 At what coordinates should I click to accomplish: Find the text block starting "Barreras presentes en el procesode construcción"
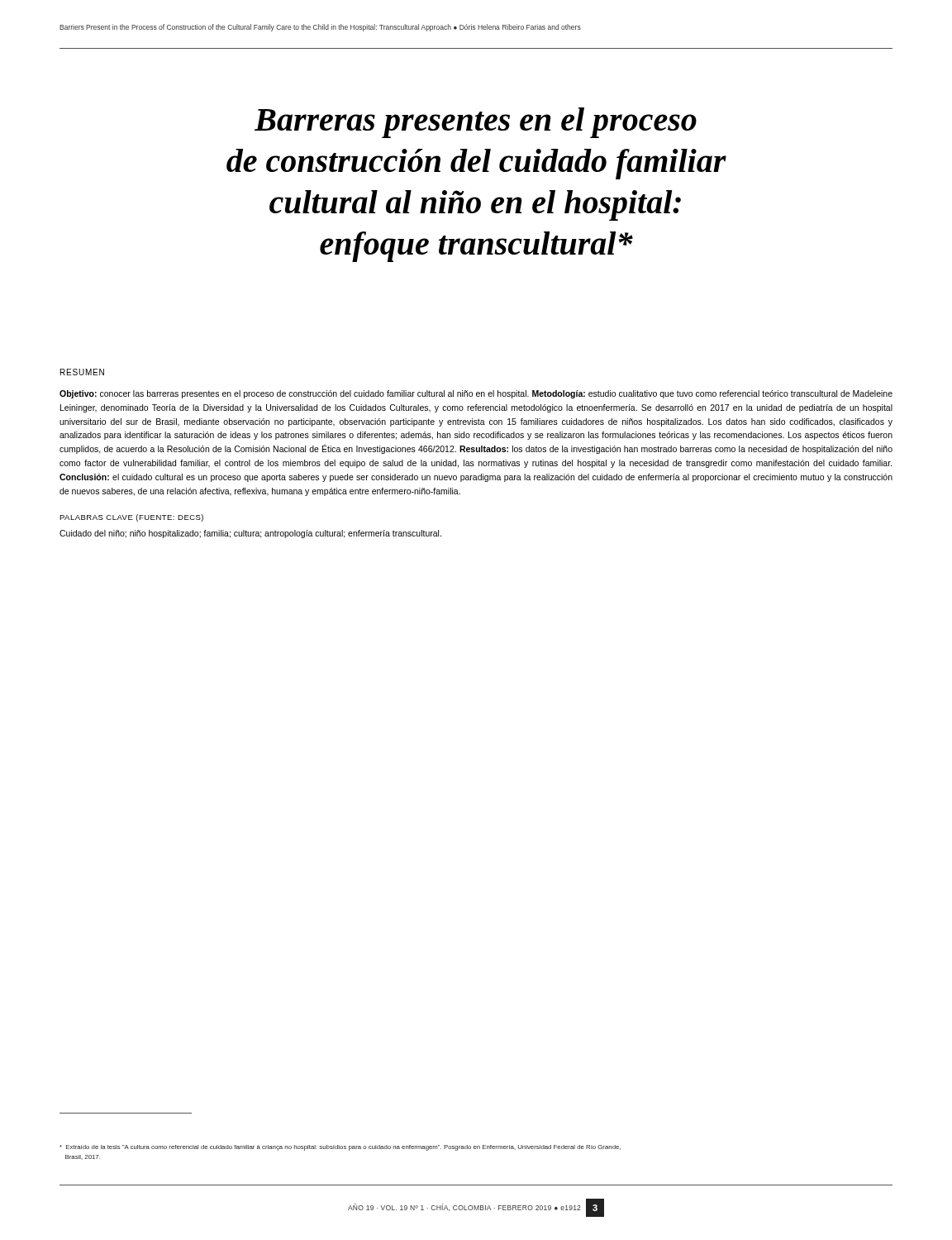(x=476, y=182)
